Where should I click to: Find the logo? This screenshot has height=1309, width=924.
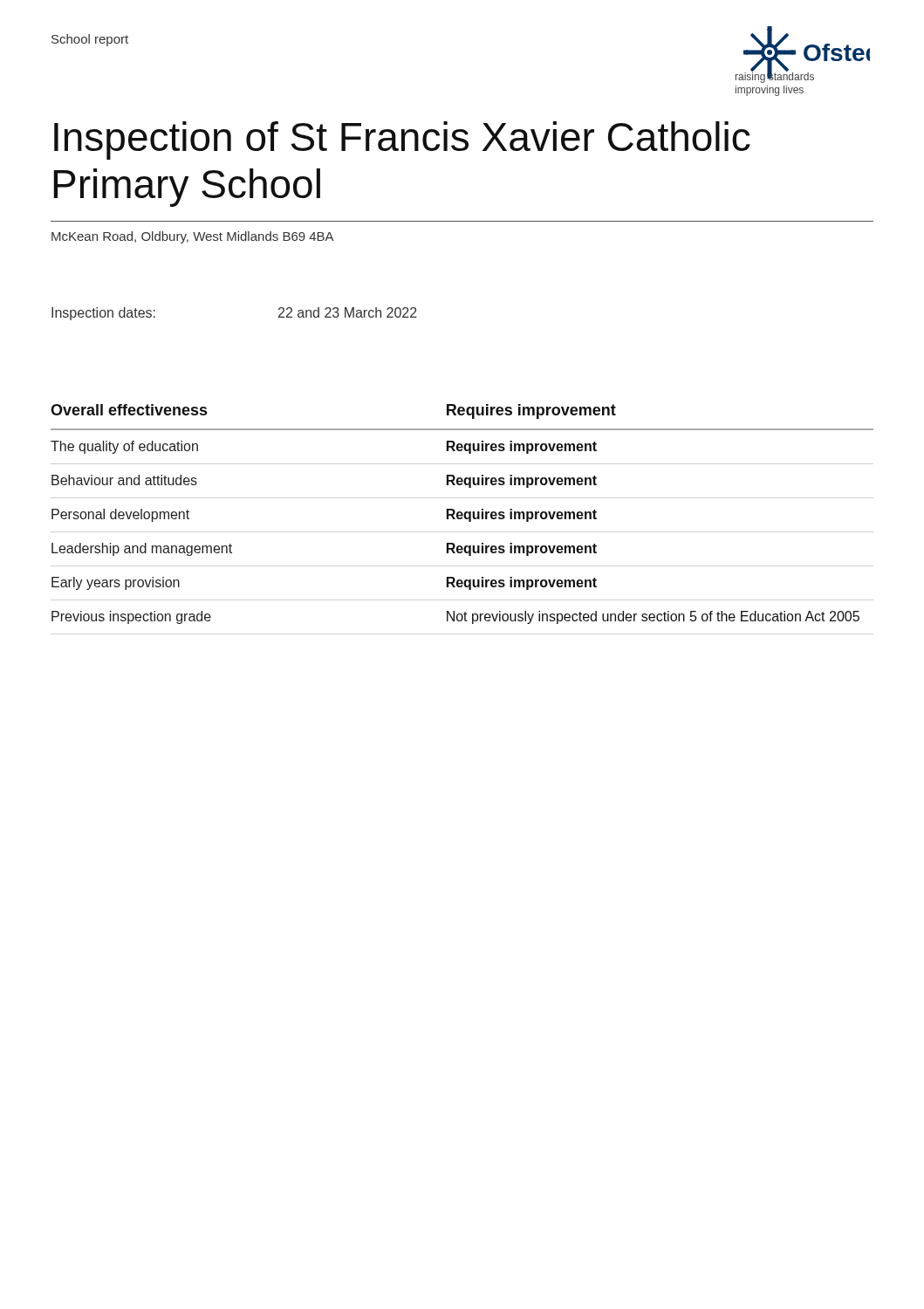802,61
